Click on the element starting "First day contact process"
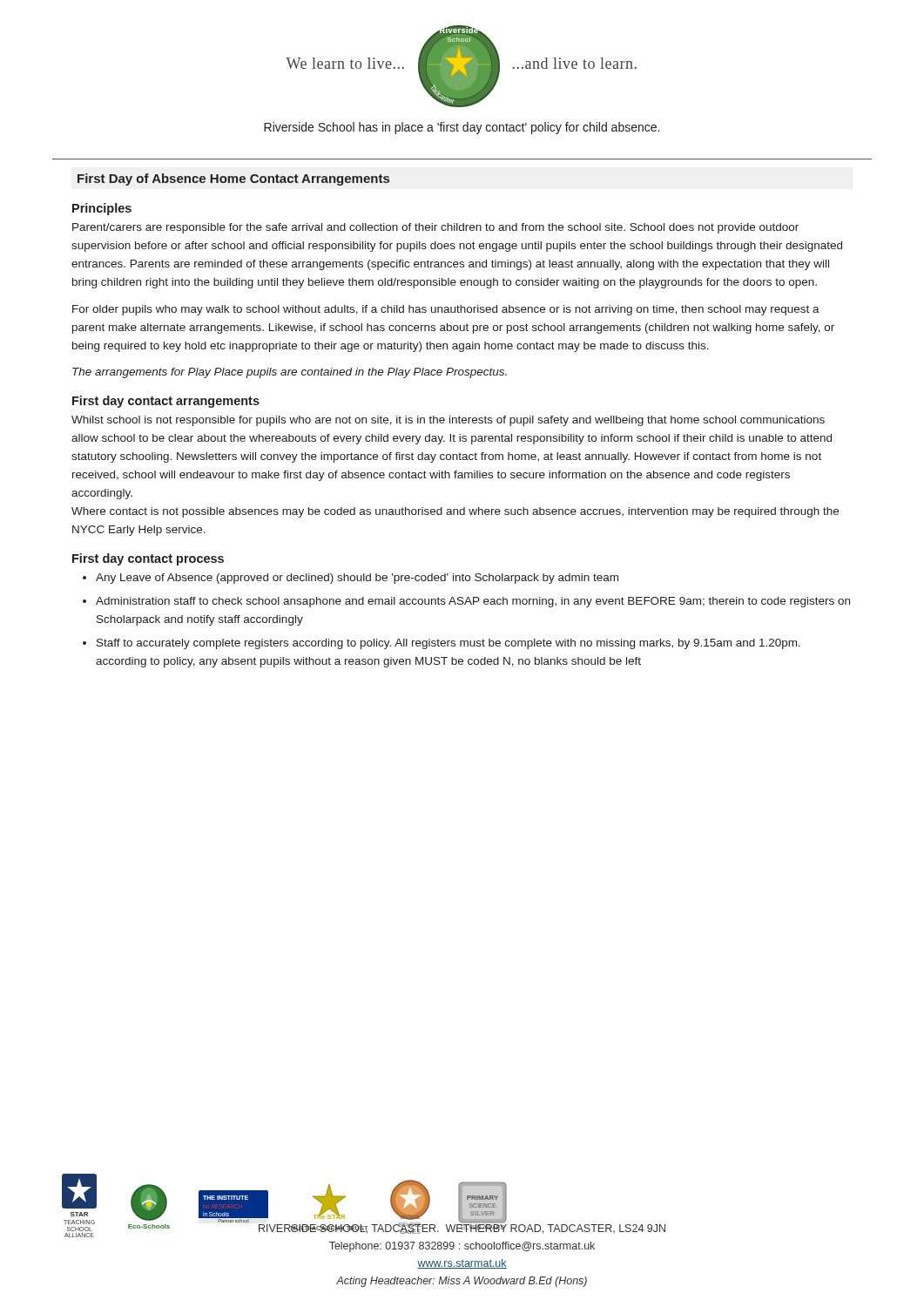 point(148,558)
